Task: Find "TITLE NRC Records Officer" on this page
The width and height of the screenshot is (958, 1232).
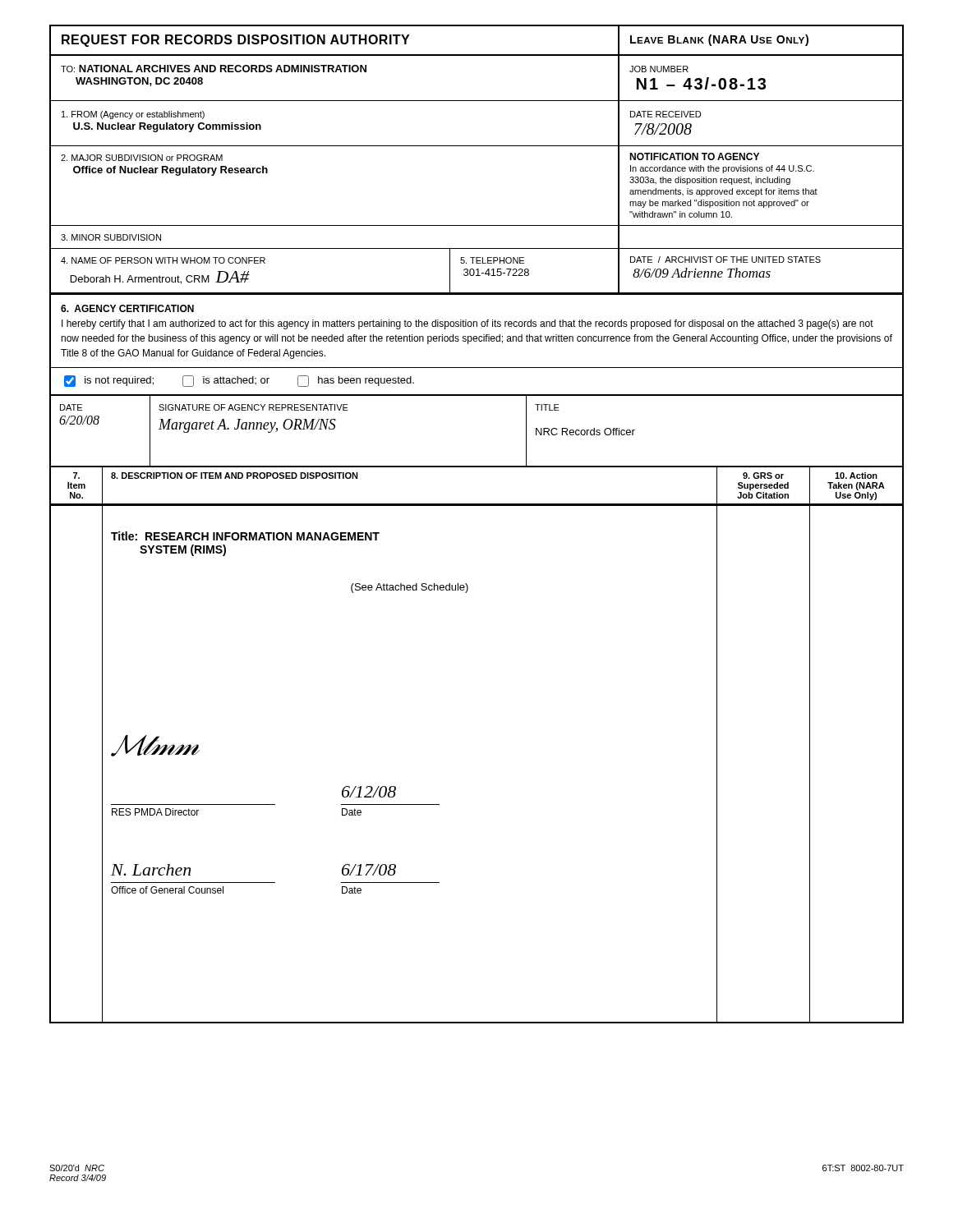Action: click(x=585, y=420)
